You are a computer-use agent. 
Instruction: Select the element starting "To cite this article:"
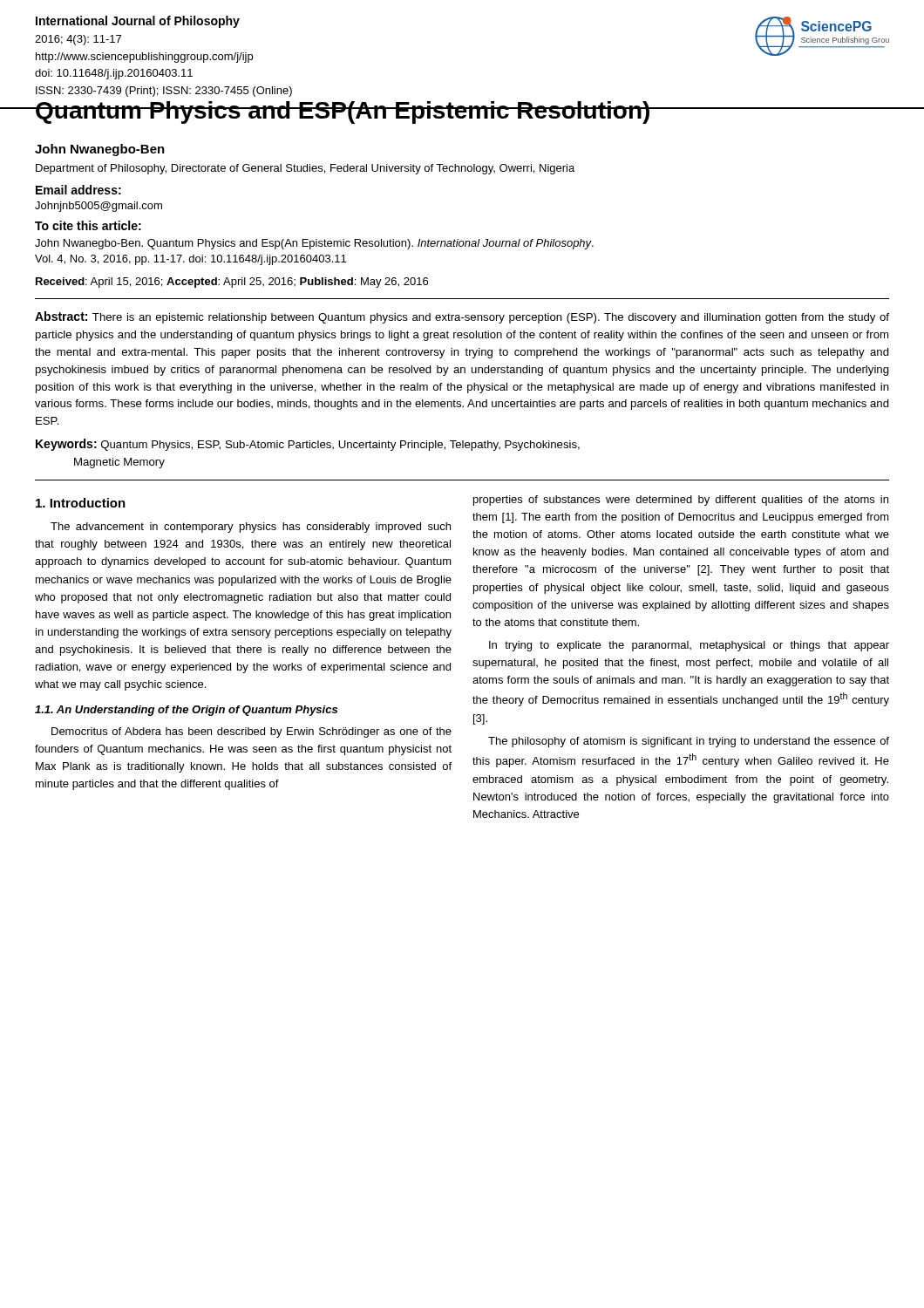[88, 225]
